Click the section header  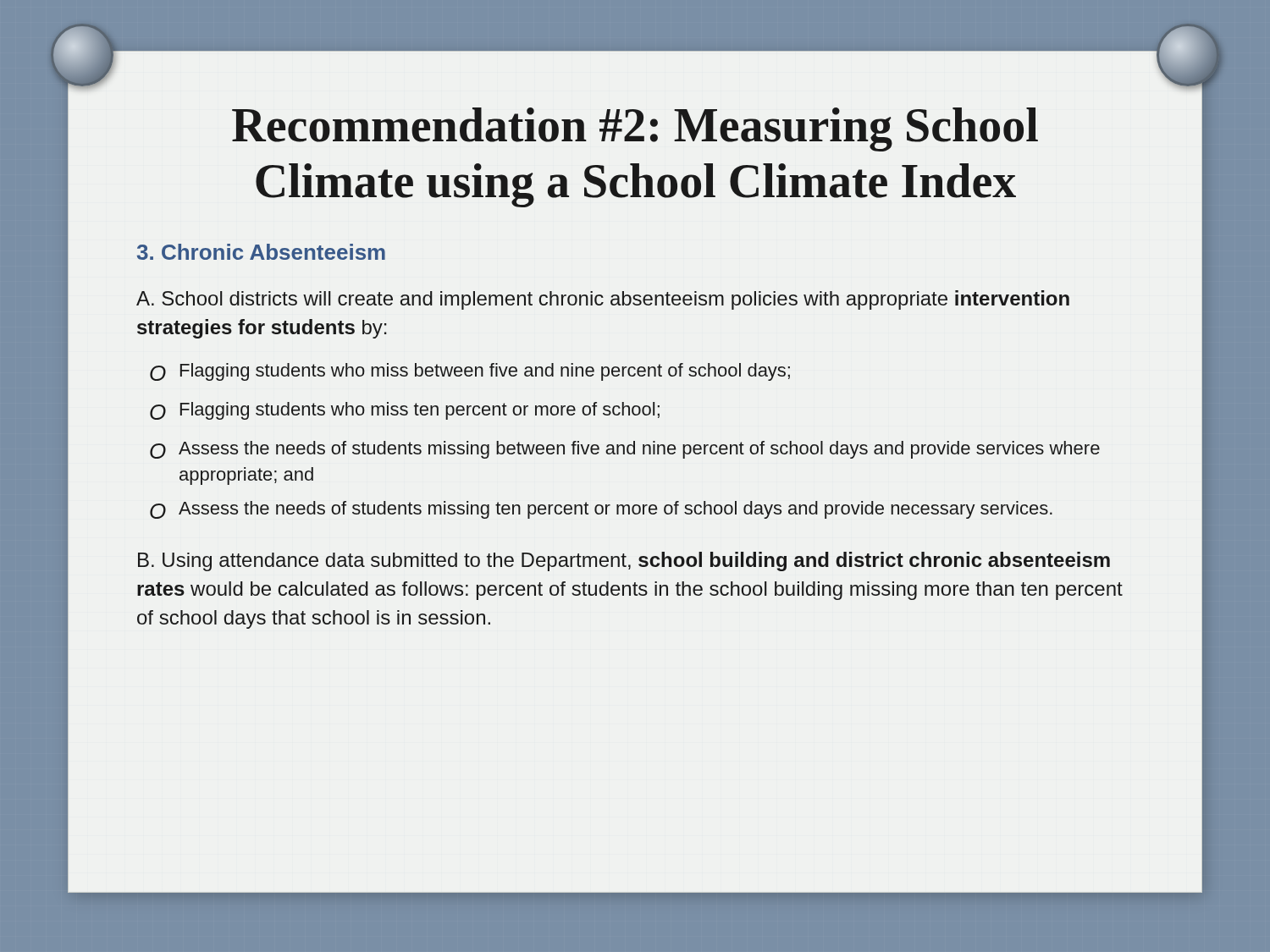click(x=261, y=252)
